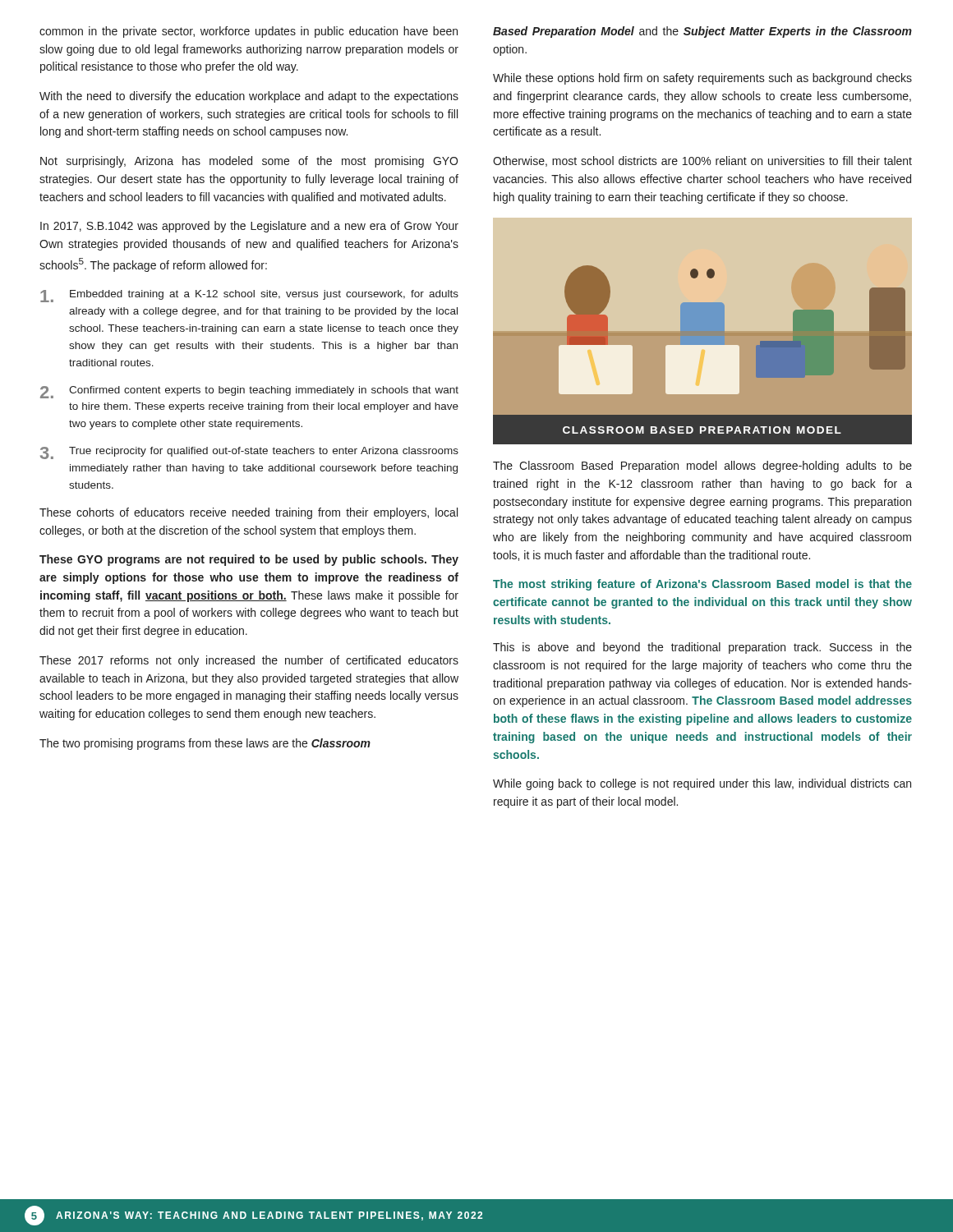Click on the text block that reads "The Classroom Based Preparation model"
Viewport: 953px width, 1232px height.
pyautogui.click(x=702, y=511)
